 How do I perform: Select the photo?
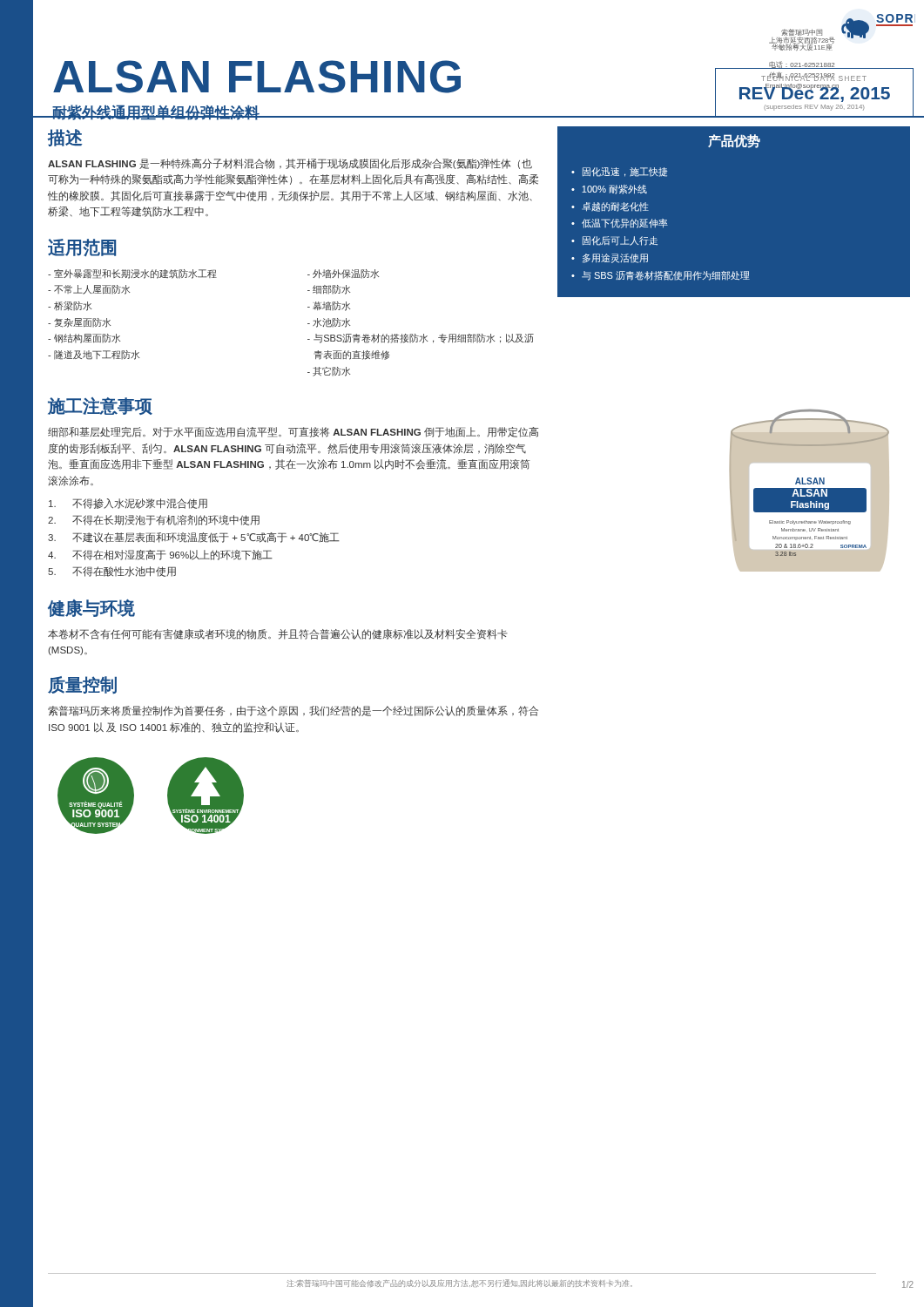click(734, 493)
